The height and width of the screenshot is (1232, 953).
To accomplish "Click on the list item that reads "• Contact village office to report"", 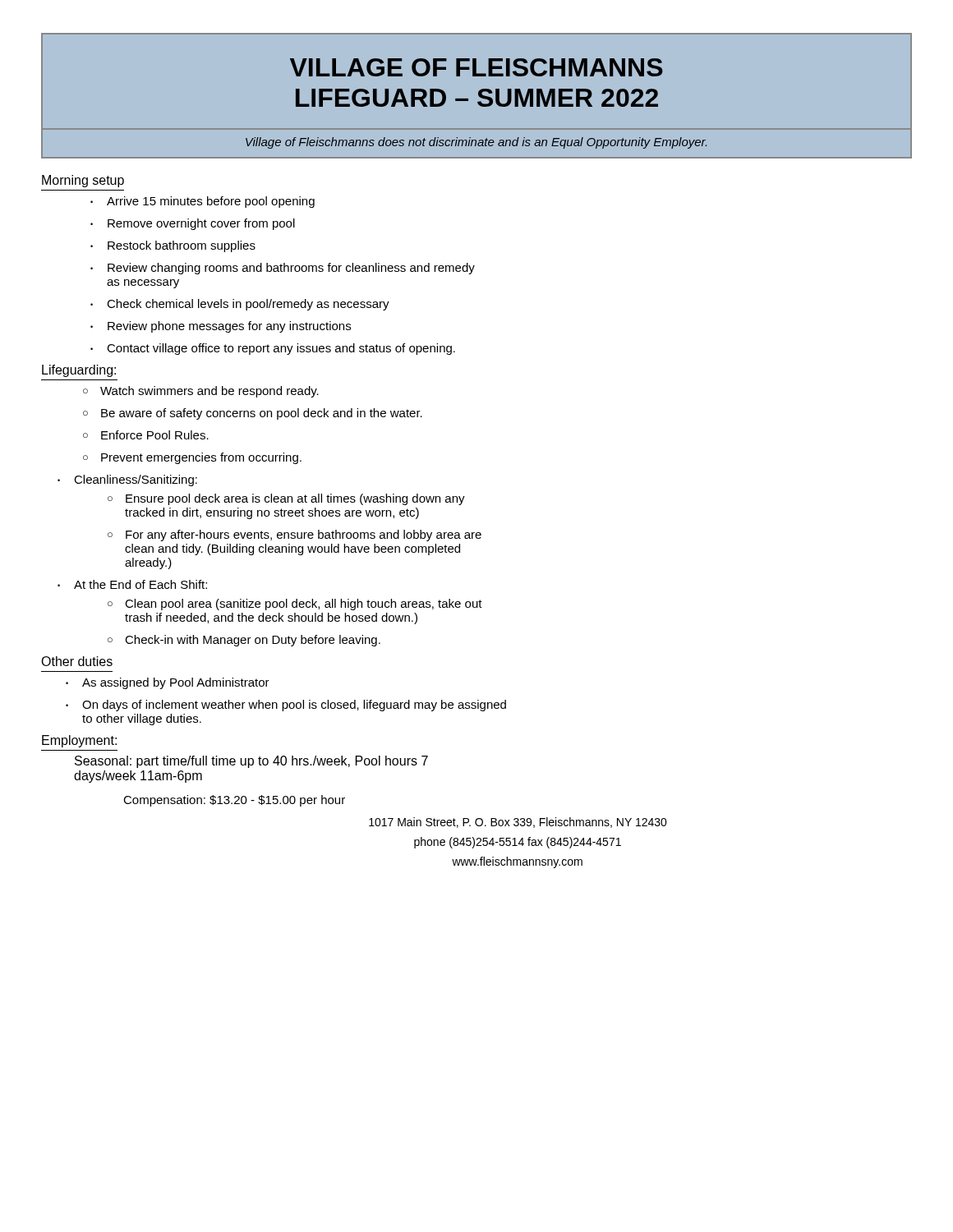I will pyautogui.click(x=273, y=349).
